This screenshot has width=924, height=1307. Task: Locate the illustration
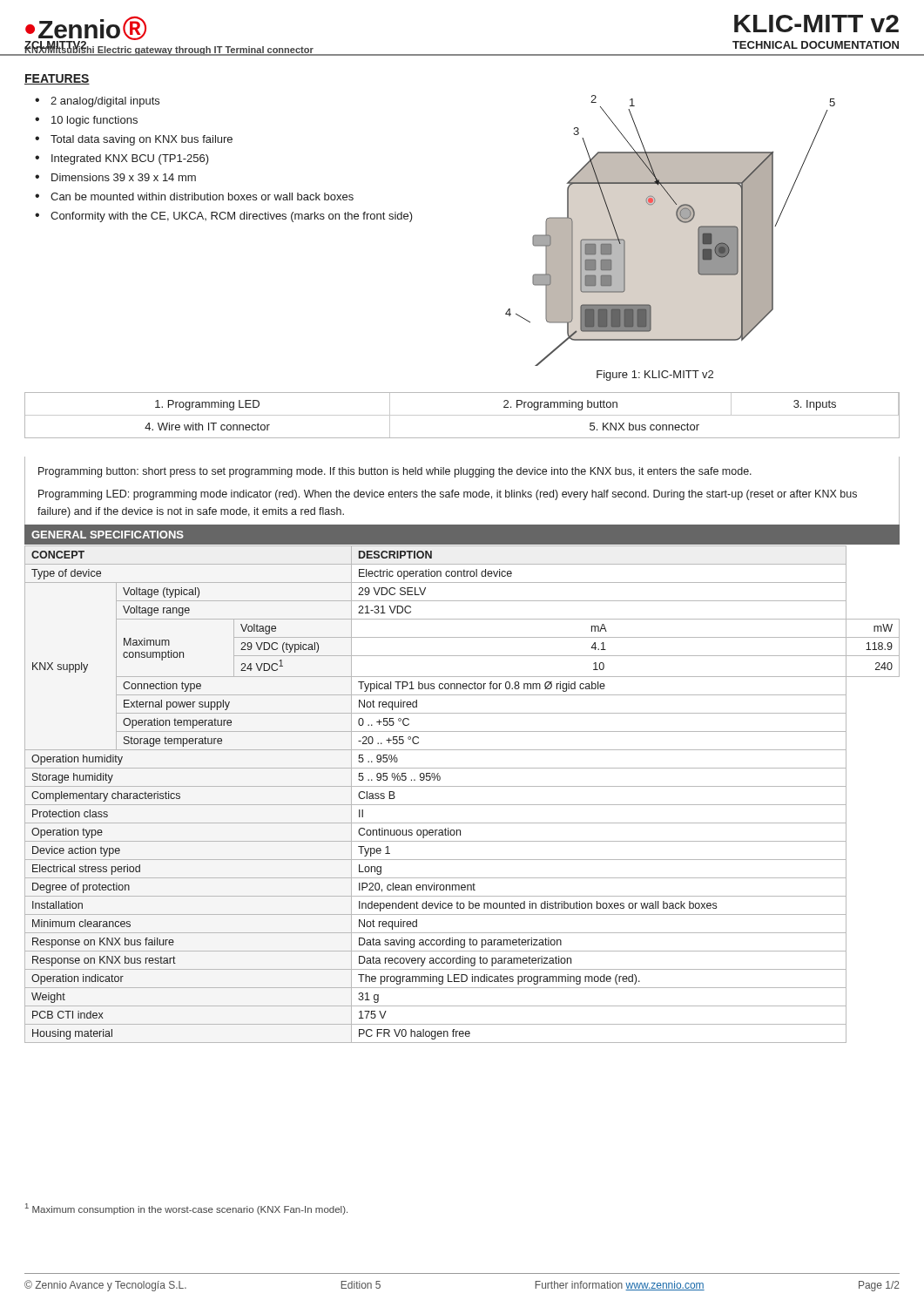(655, 222)
